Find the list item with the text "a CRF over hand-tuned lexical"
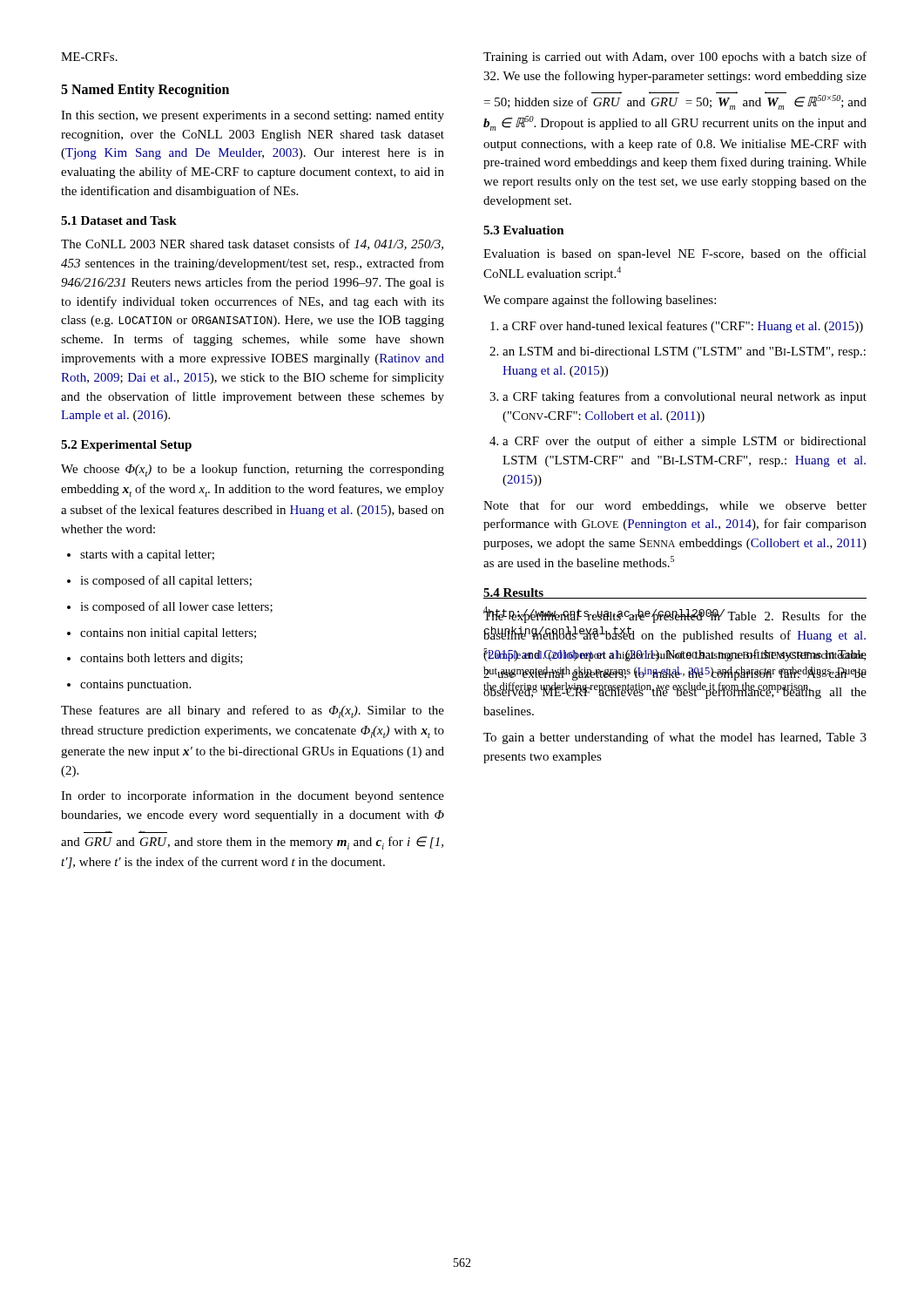This screenshot has height=1307, width=924. coord(675,326)
